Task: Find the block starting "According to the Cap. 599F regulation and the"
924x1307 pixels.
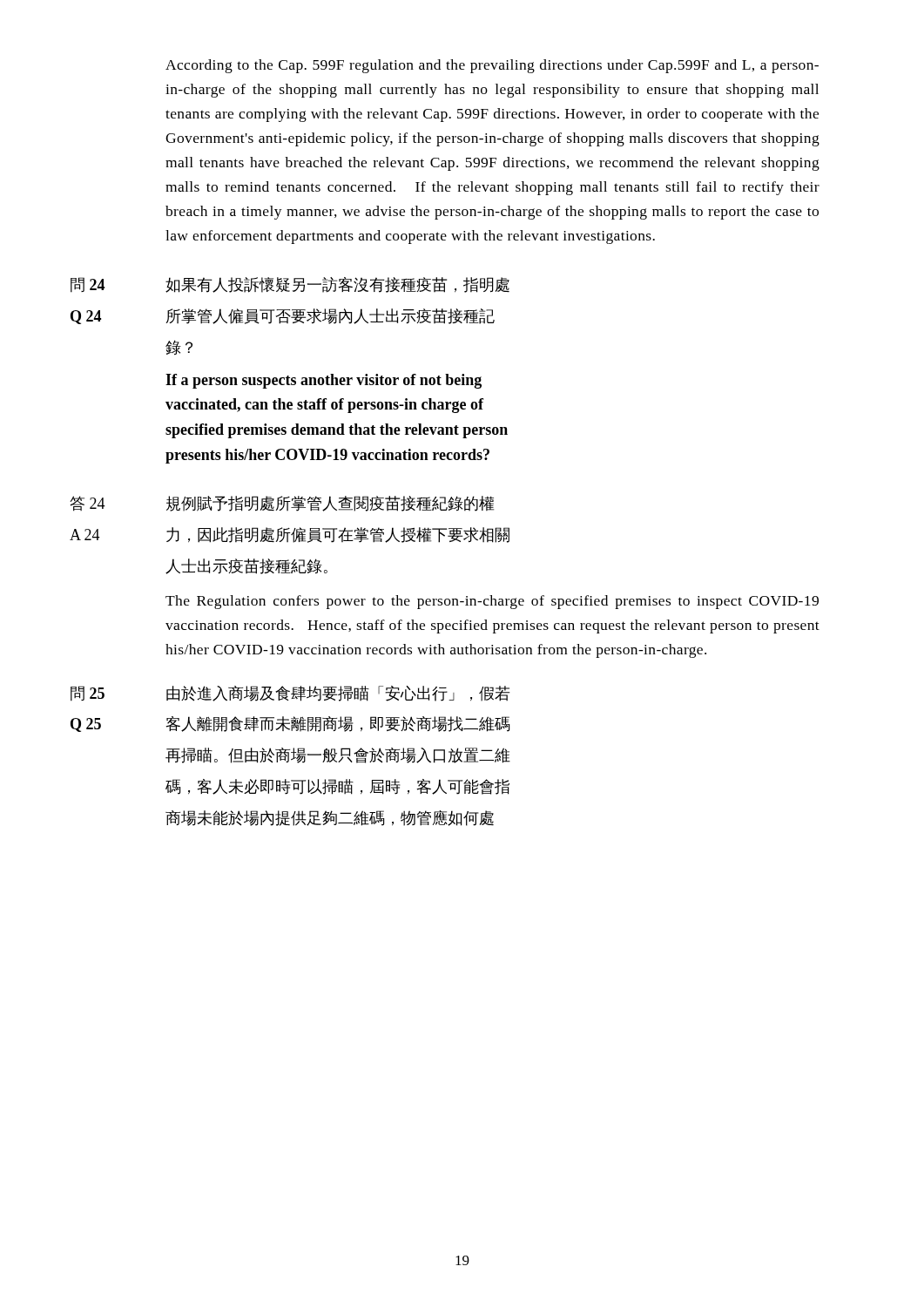Action: (492, 150)
